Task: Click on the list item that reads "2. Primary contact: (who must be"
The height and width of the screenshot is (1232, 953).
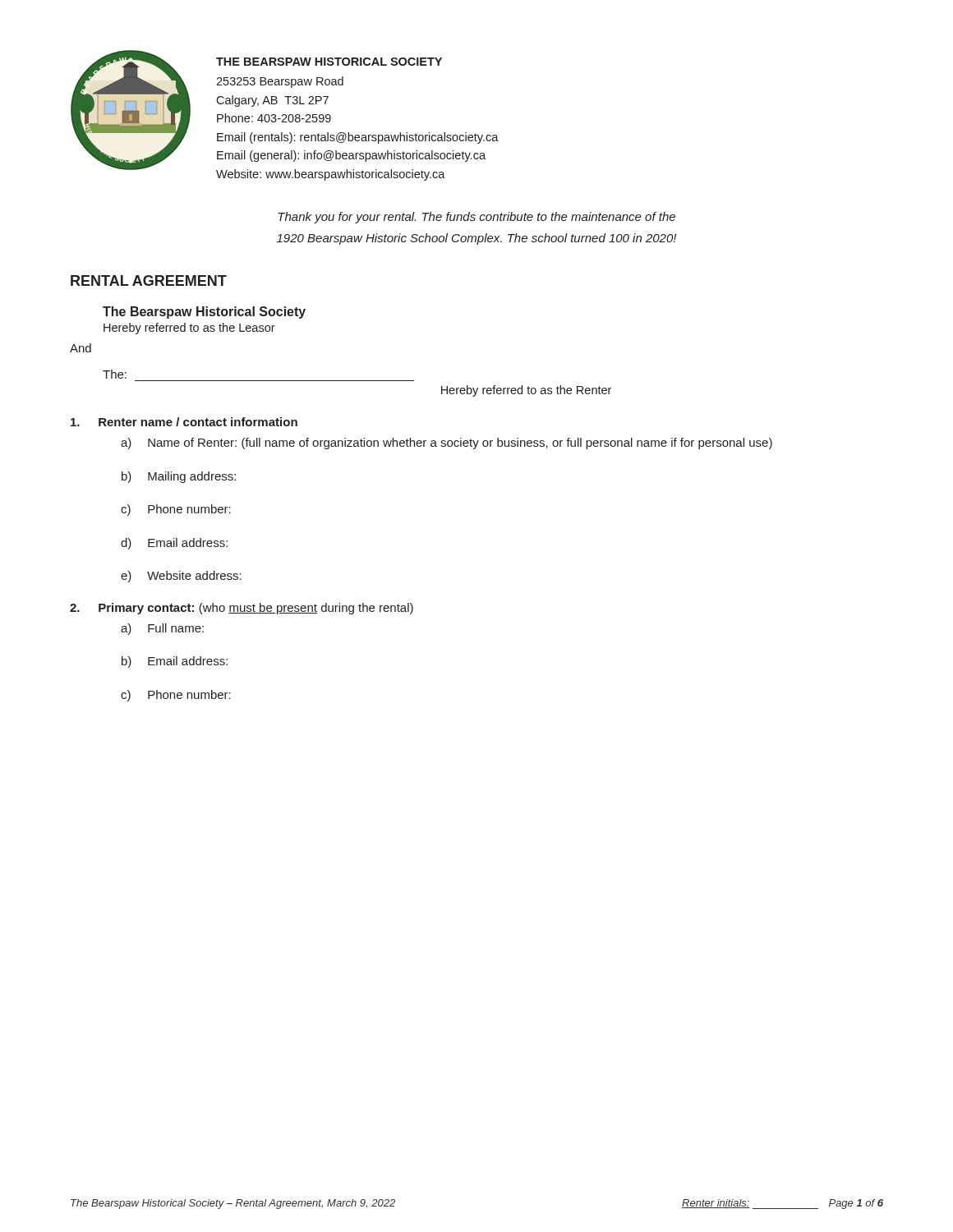Action: (242, 609)
